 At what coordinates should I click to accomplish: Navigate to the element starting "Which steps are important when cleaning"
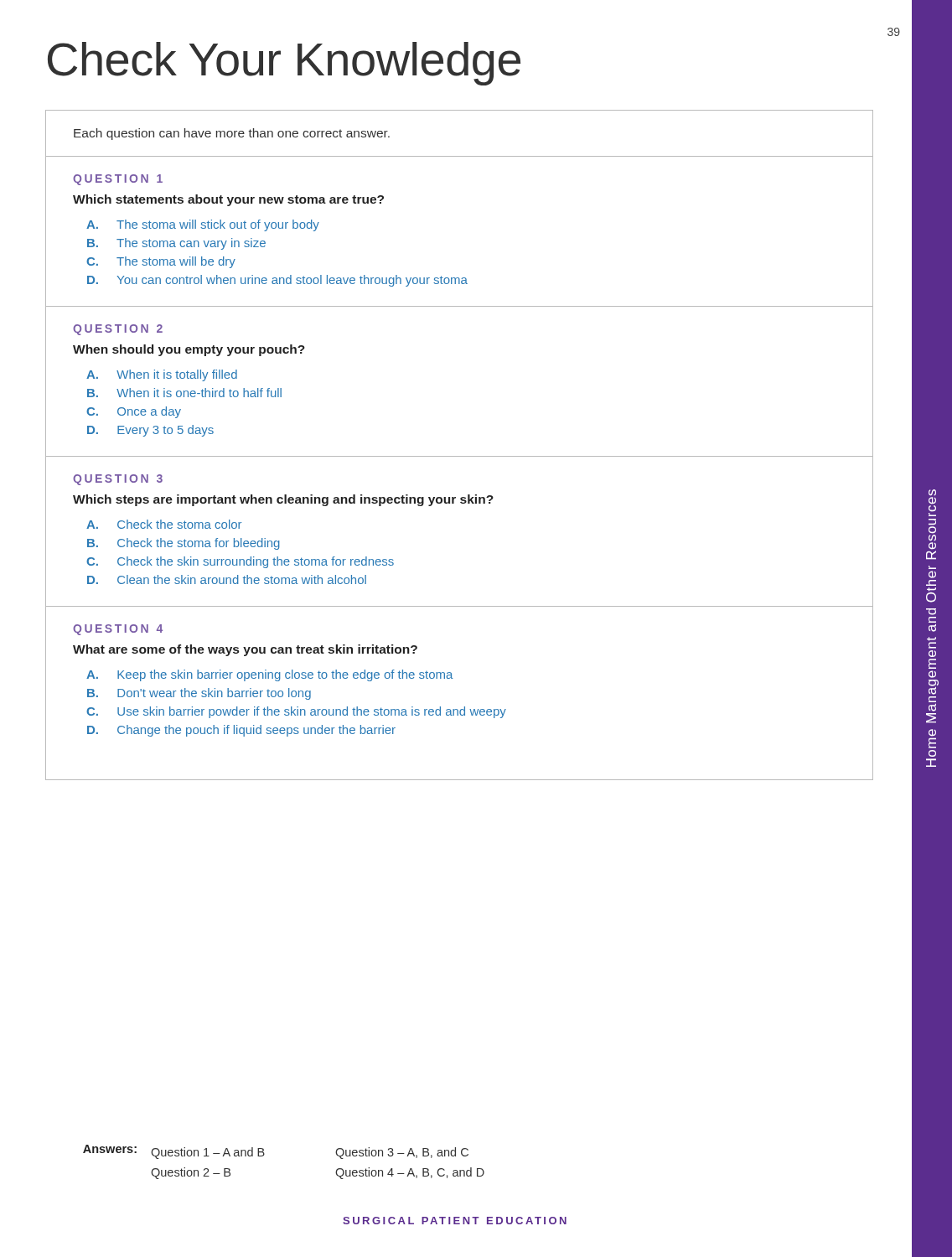[283, 499]
